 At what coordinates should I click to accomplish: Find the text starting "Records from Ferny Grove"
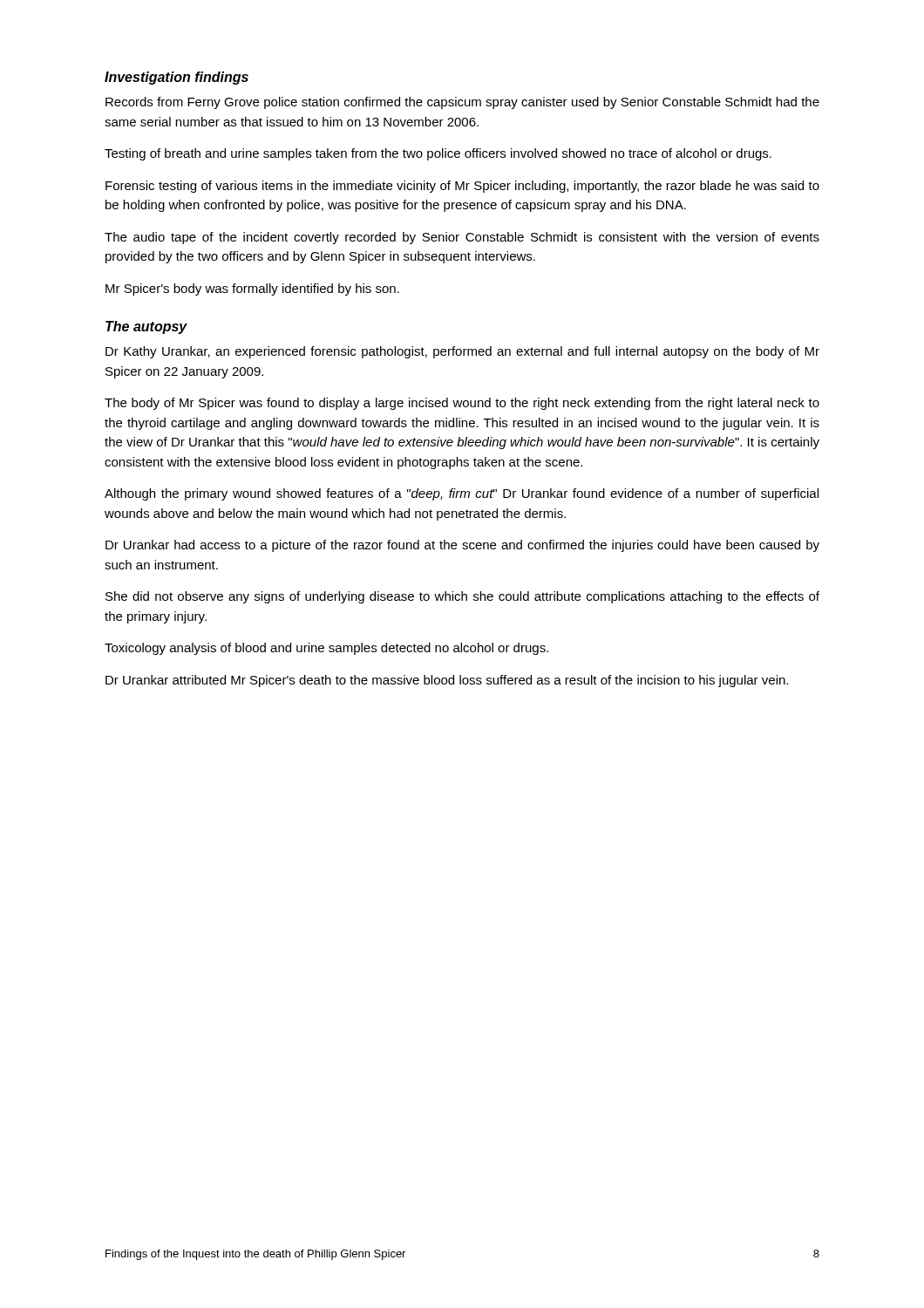[462, 111]
